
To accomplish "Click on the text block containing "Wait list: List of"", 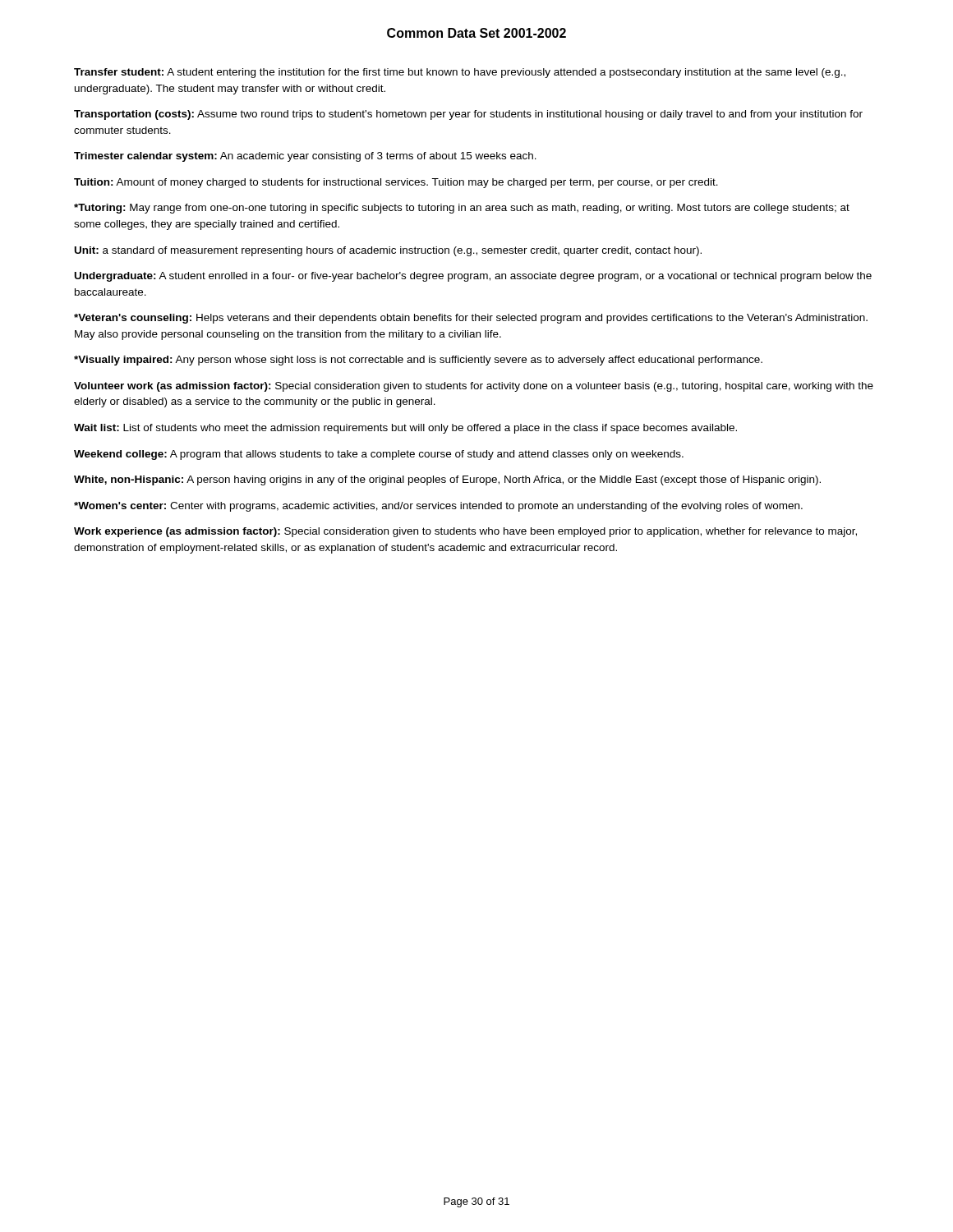I will (x=406, y=428).
